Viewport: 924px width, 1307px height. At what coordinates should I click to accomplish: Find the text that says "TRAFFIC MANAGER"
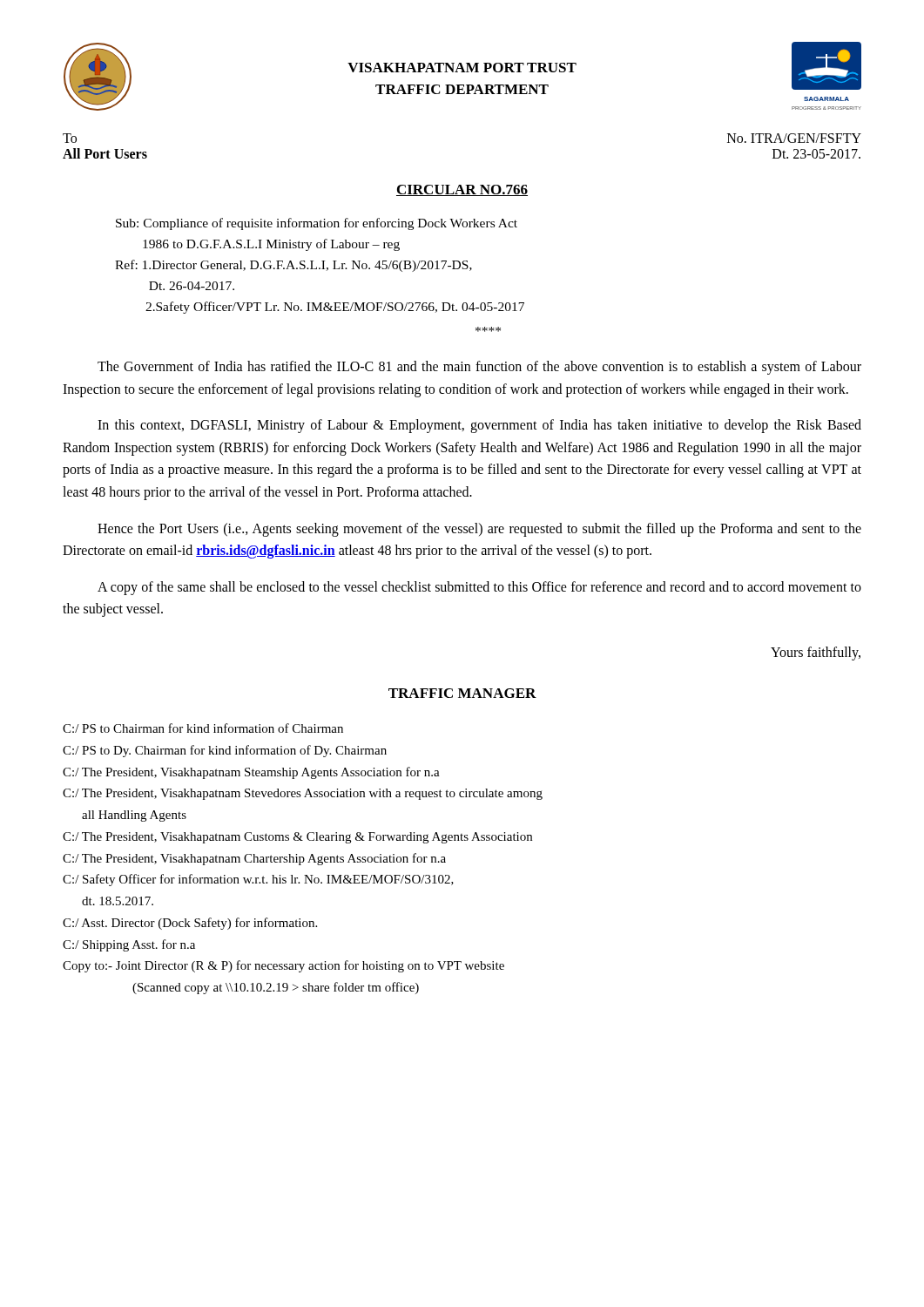(462, 694)
